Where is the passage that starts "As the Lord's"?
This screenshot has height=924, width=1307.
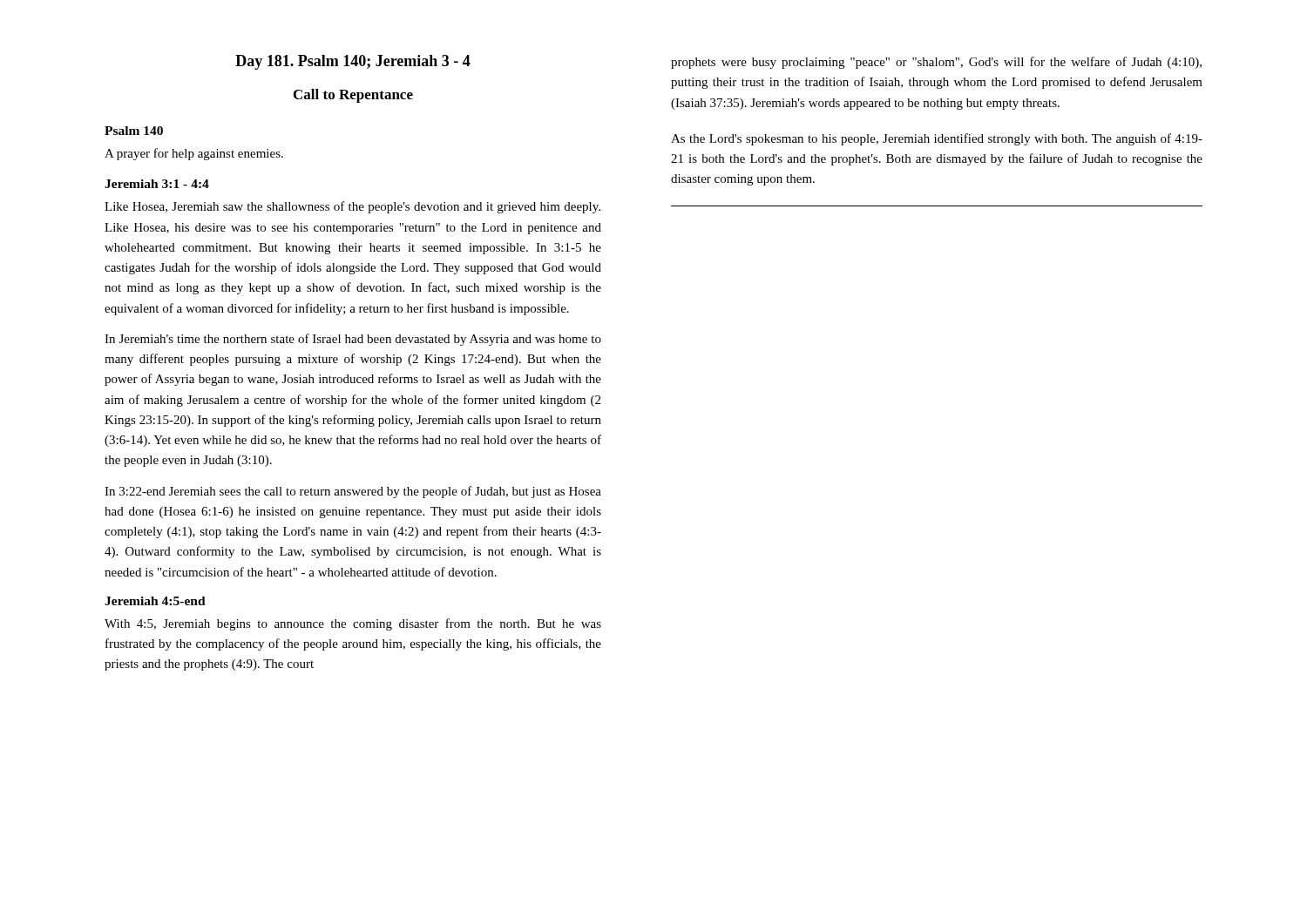pyautogui.click(x=937, y=159)
